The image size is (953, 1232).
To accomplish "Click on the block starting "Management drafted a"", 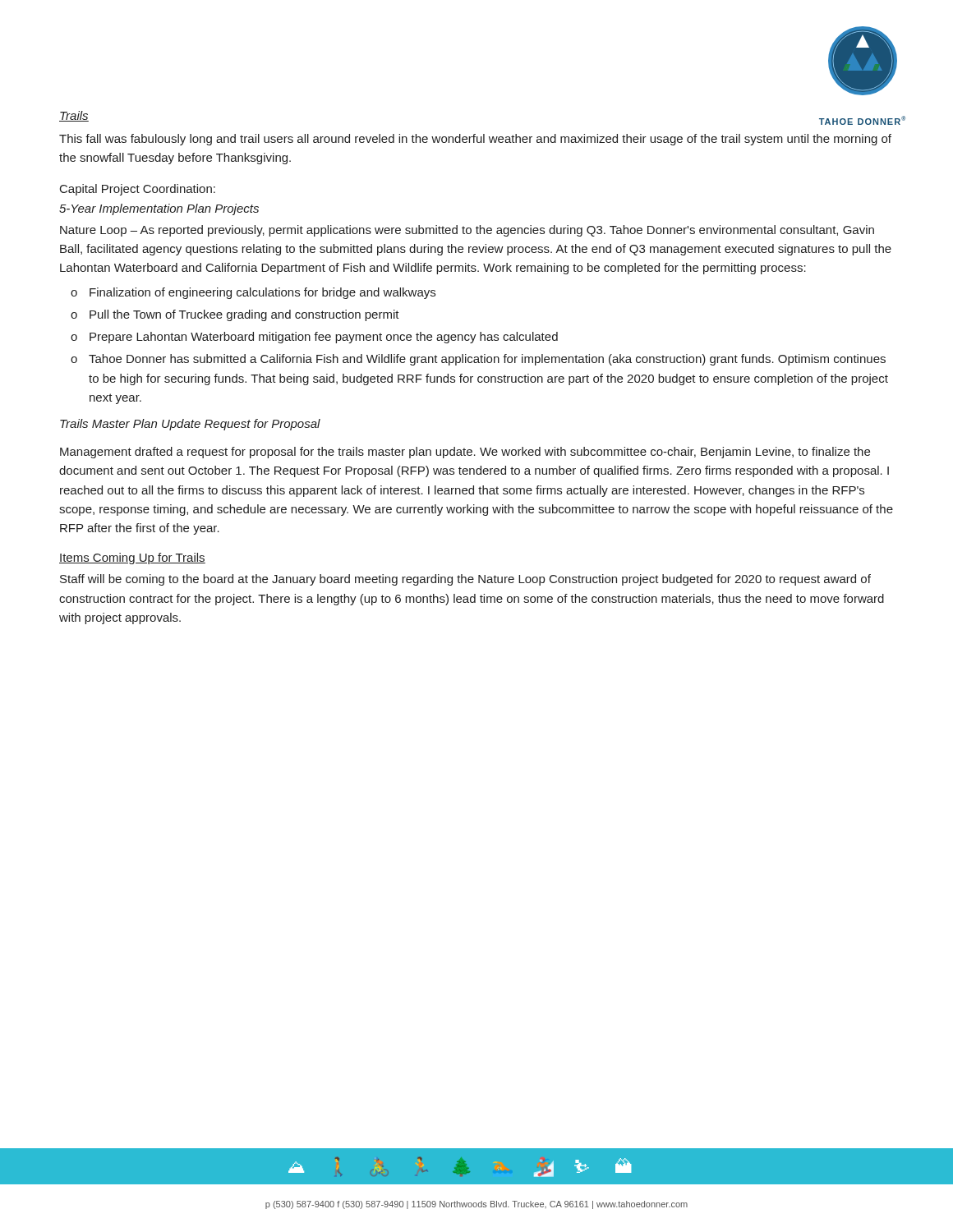I will tap(476, 490).
